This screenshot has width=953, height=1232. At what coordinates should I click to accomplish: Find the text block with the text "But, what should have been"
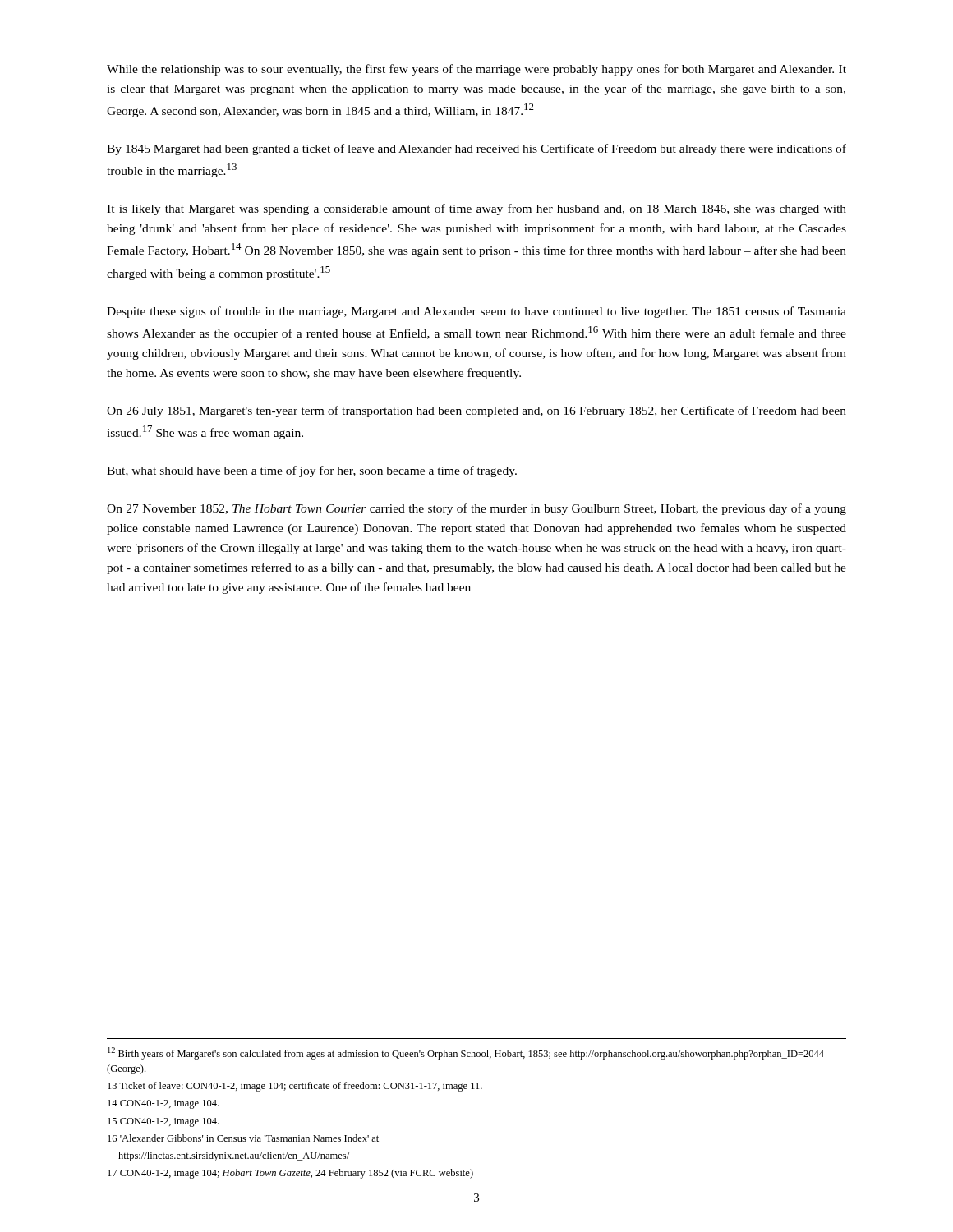tap(312, 470)
